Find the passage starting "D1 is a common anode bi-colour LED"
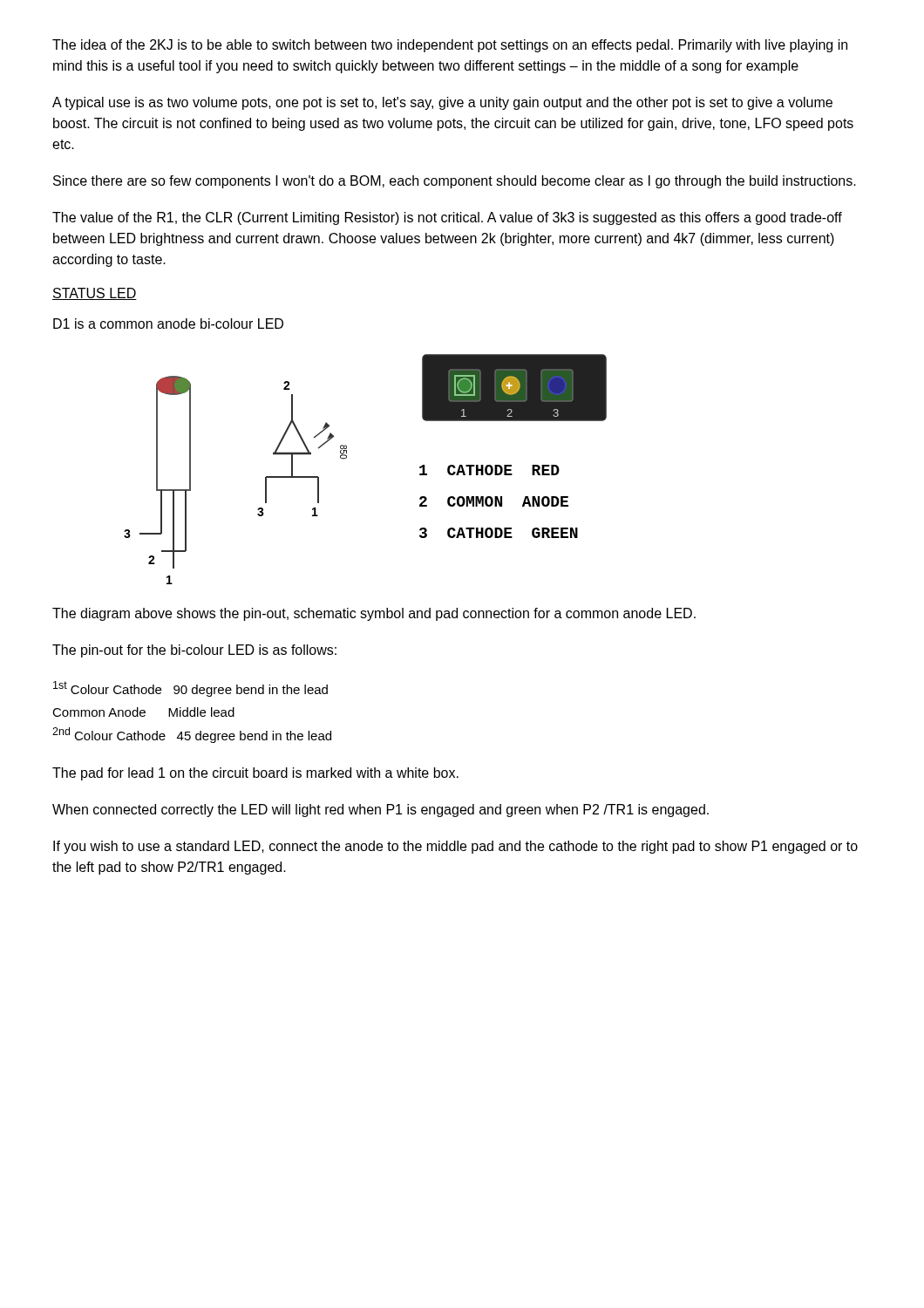Screen dimensions: 1308x924 point(168,324)
